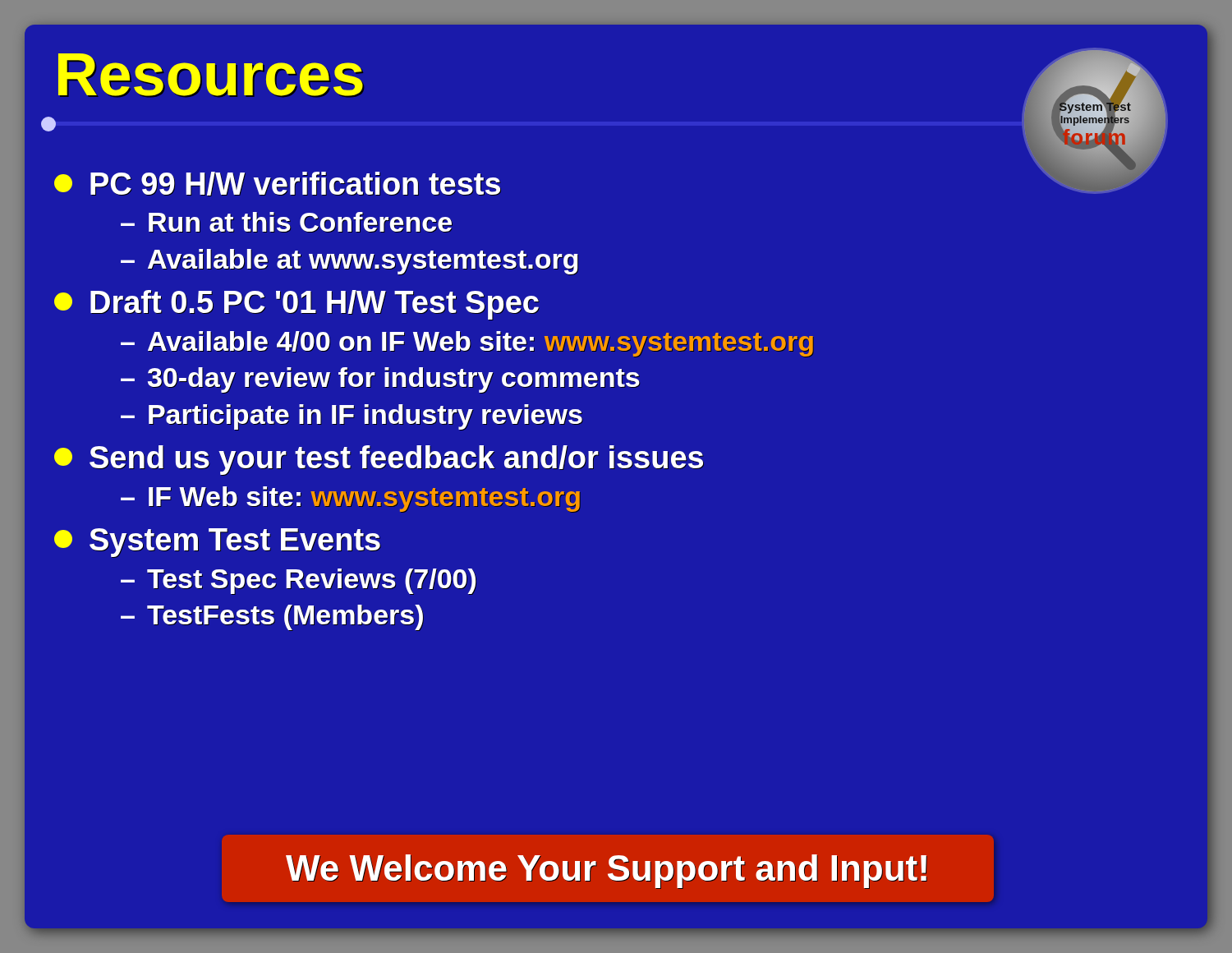
Task: Click the passage that begins "– Available 4/00"
Action: click(467, 341)
